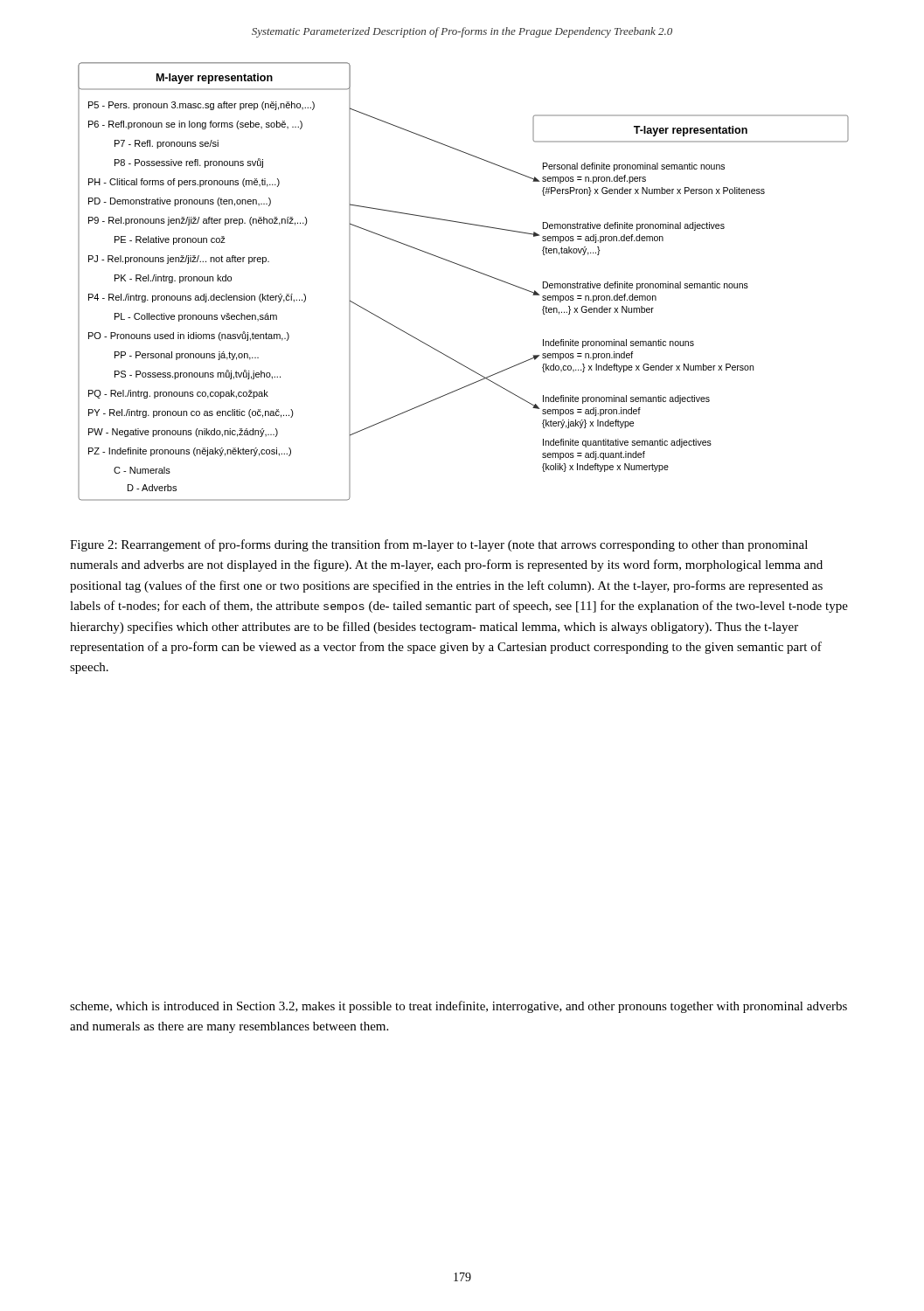
Task: Click the caption that begins "Figure 2: Rearrangement of pro-forms during the"
Action: click(x=462, y=606)
